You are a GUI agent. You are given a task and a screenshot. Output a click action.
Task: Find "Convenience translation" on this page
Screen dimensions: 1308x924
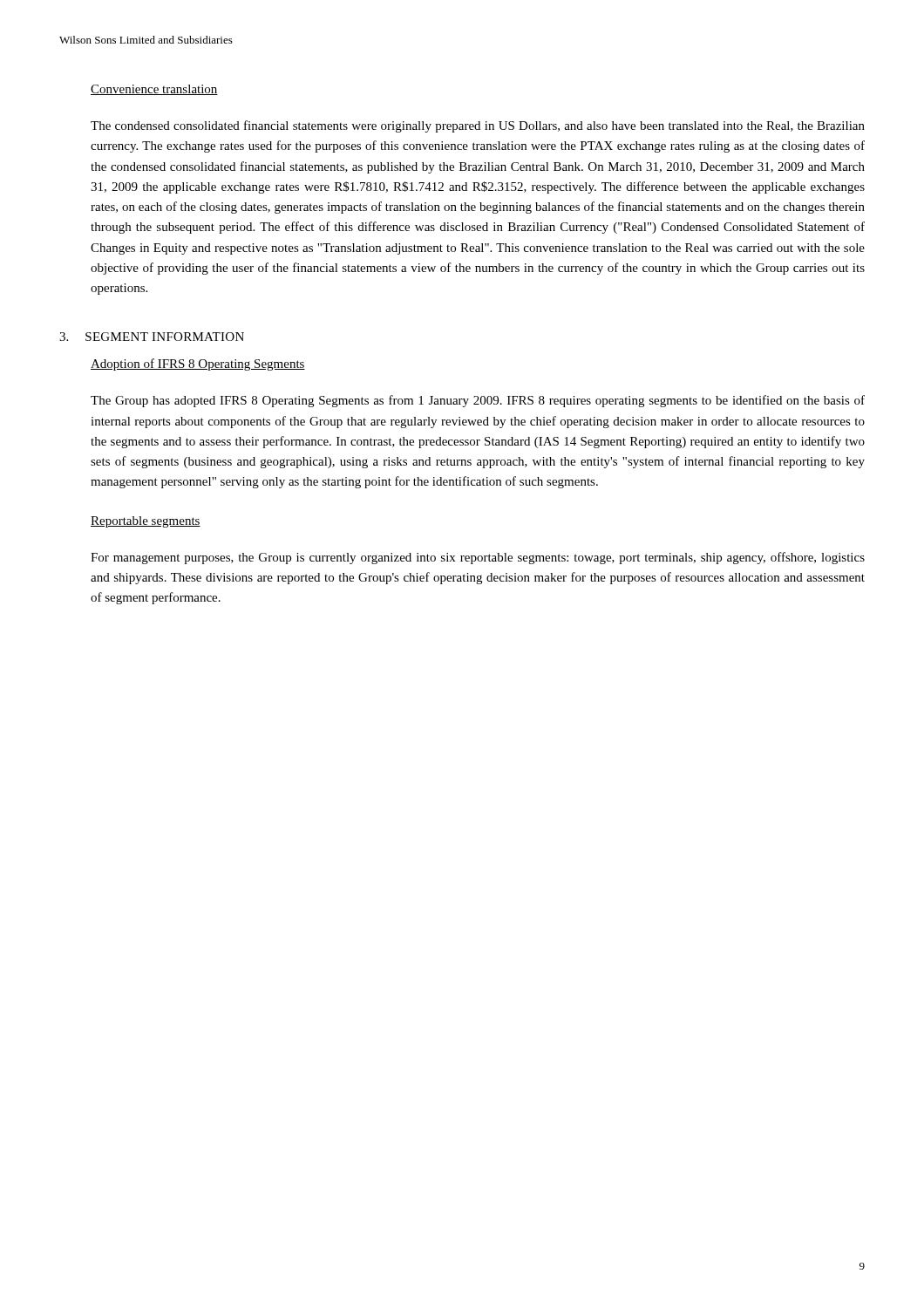(x=154, y=89)
